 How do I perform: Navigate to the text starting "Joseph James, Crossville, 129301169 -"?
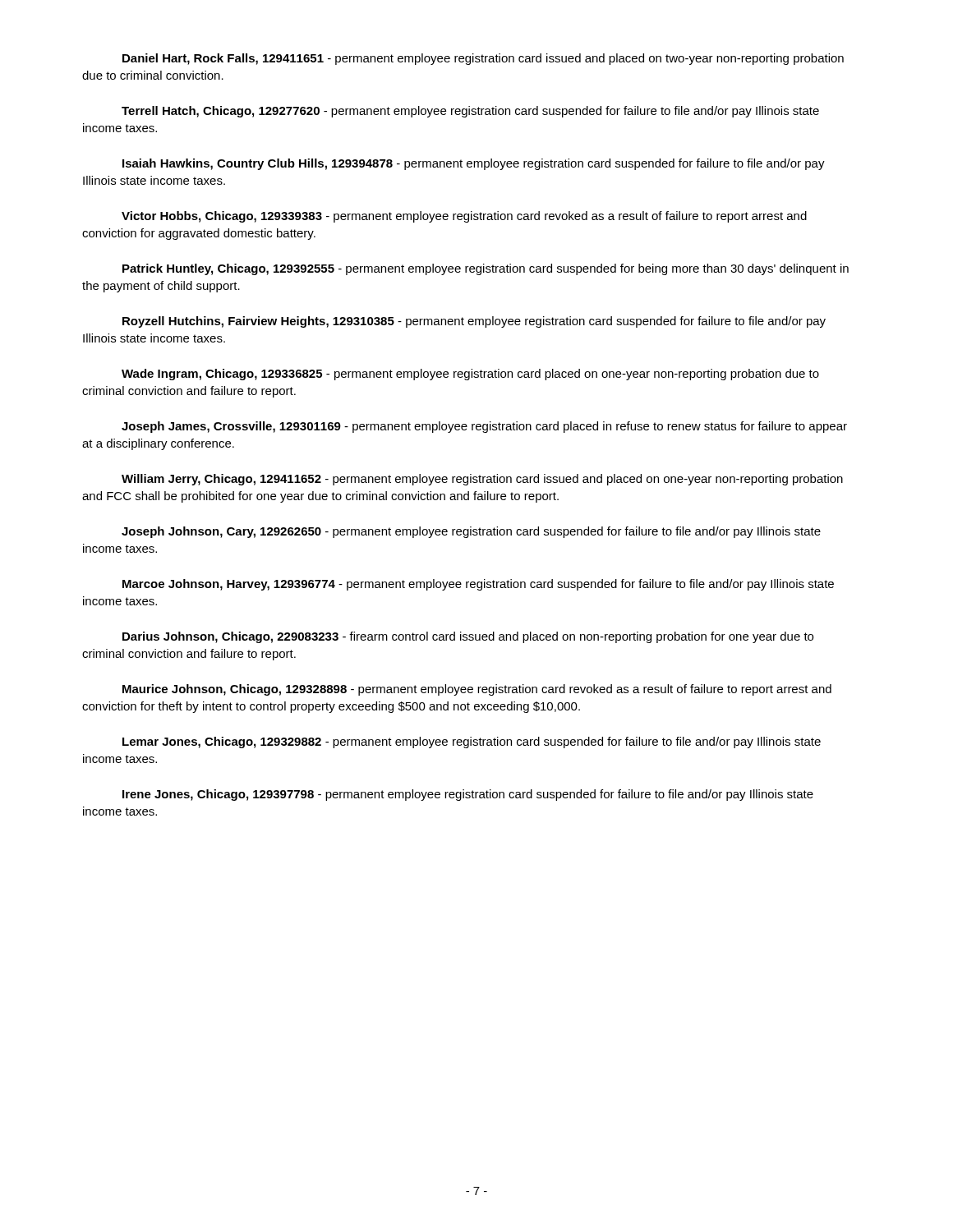(465, 434)
